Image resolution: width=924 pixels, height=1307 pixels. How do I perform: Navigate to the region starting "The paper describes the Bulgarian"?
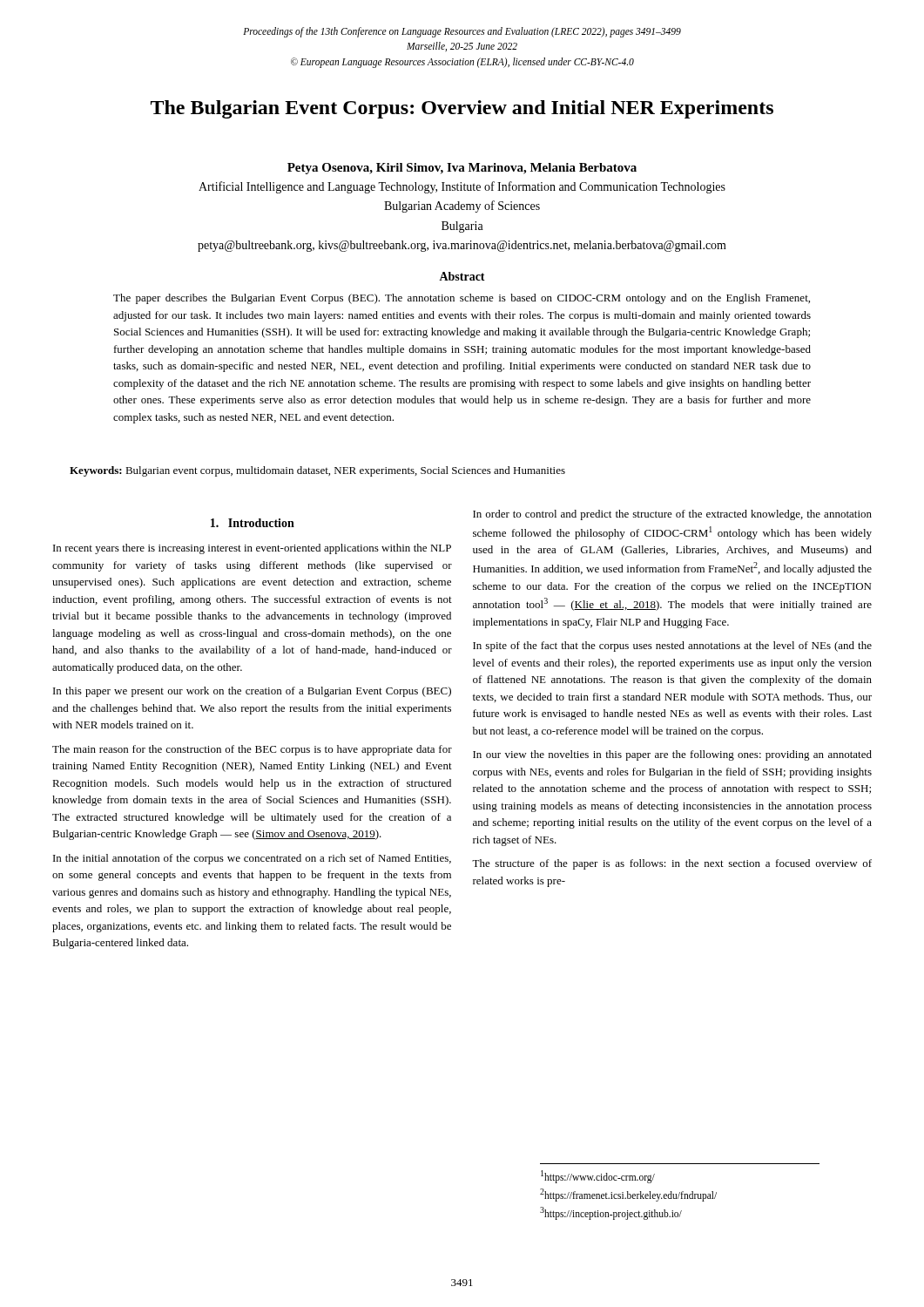click(462, 357)
